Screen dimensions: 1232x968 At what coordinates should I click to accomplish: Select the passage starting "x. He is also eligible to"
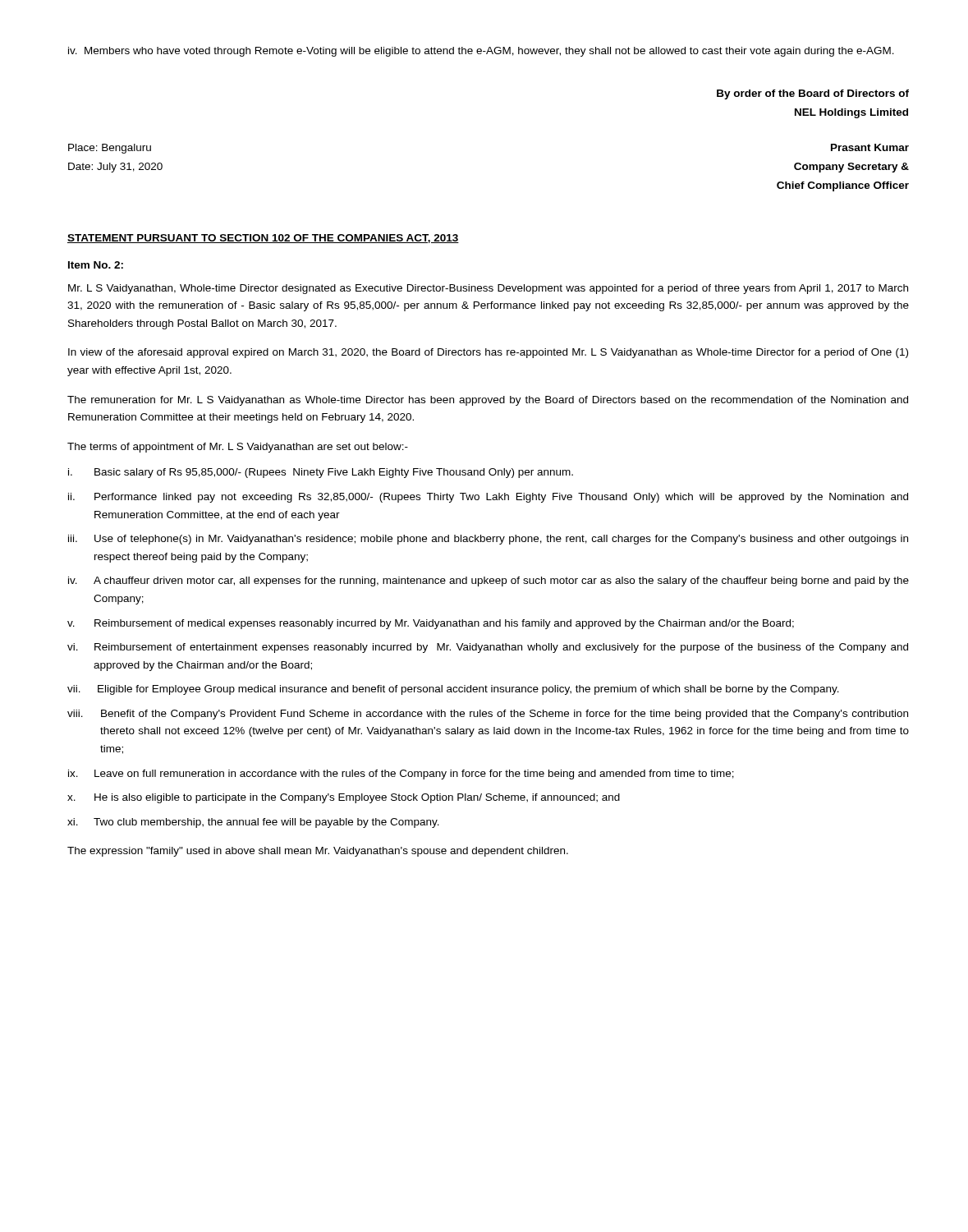click(344, 798)
